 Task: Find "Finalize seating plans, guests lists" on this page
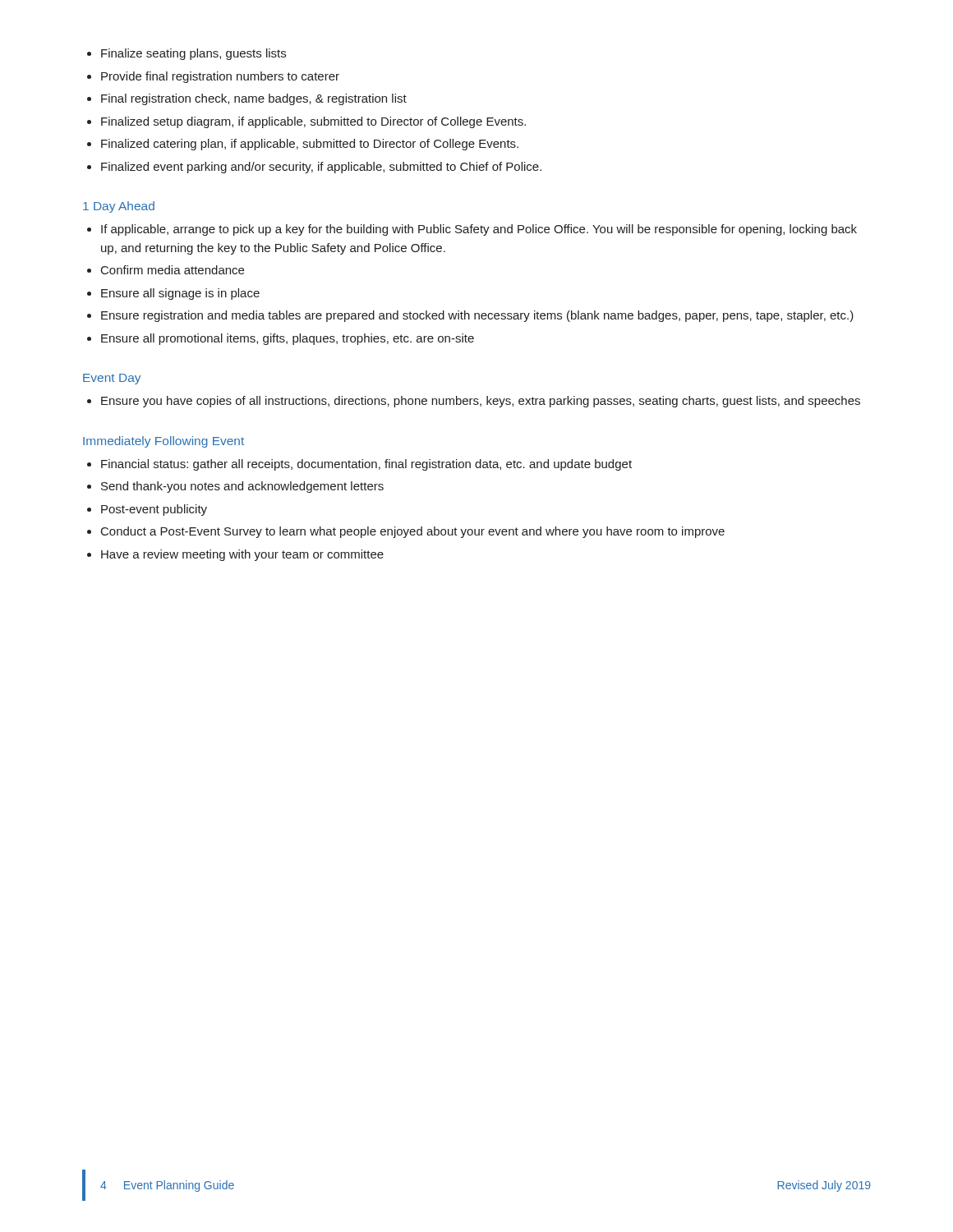[x=193, y=54]
